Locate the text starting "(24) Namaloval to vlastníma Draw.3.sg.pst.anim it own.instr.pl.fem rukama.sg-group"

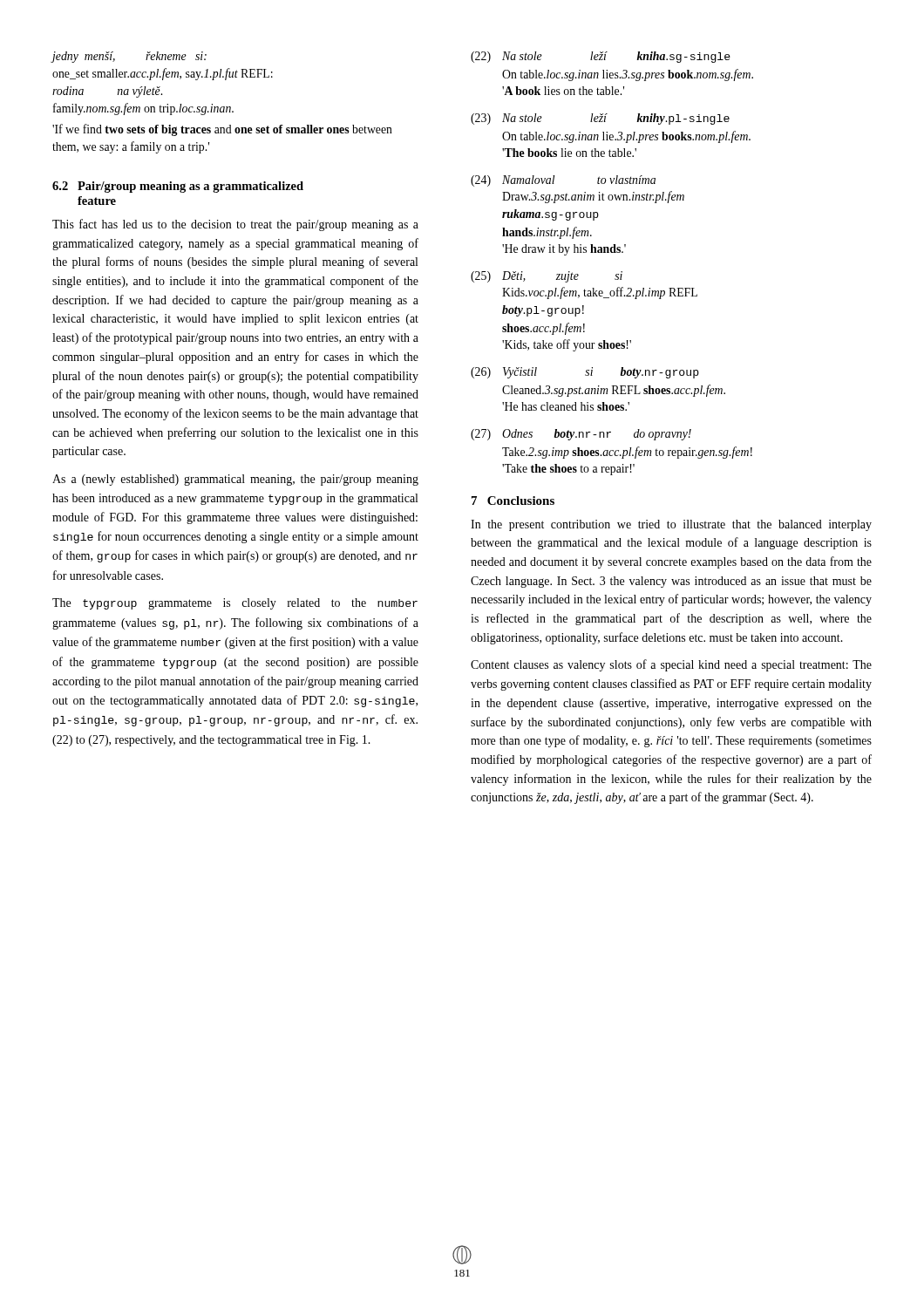coord(578,215)
